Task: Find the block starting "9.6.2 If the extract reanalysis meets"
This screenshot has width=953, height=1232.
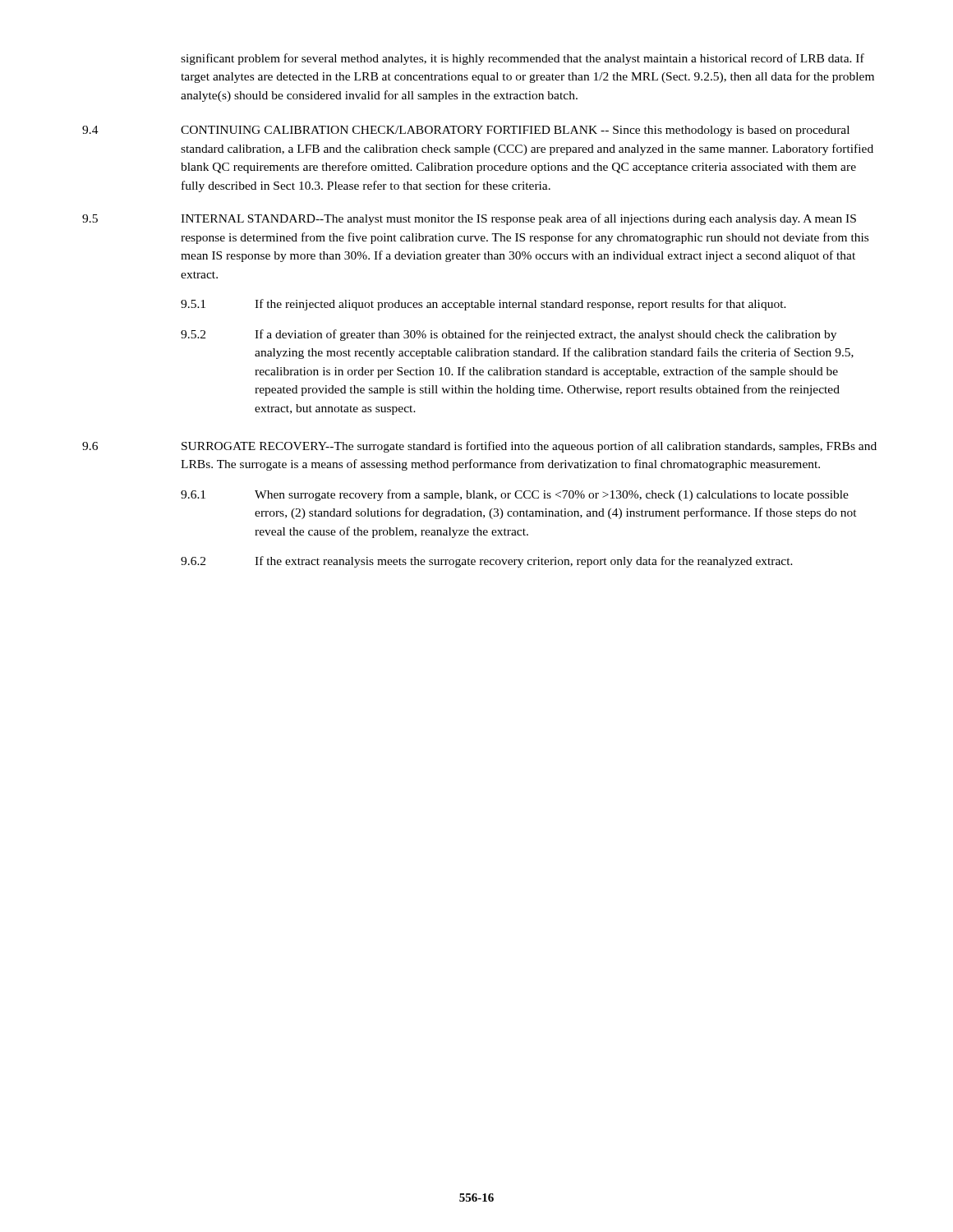Action: (530, 561)
